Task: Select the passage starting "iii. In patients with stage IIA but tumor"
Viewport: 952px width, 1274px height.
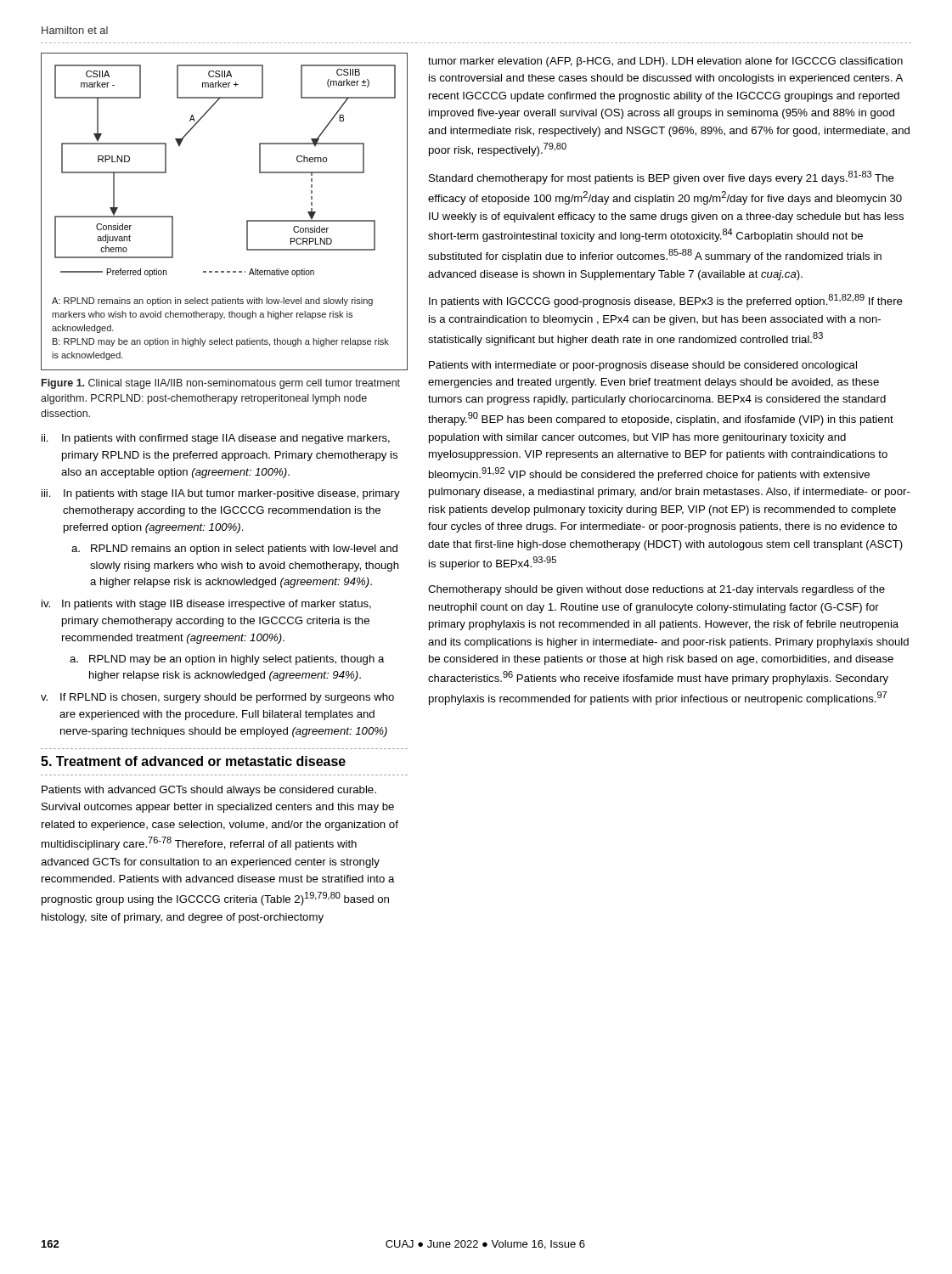Action: 224,538
